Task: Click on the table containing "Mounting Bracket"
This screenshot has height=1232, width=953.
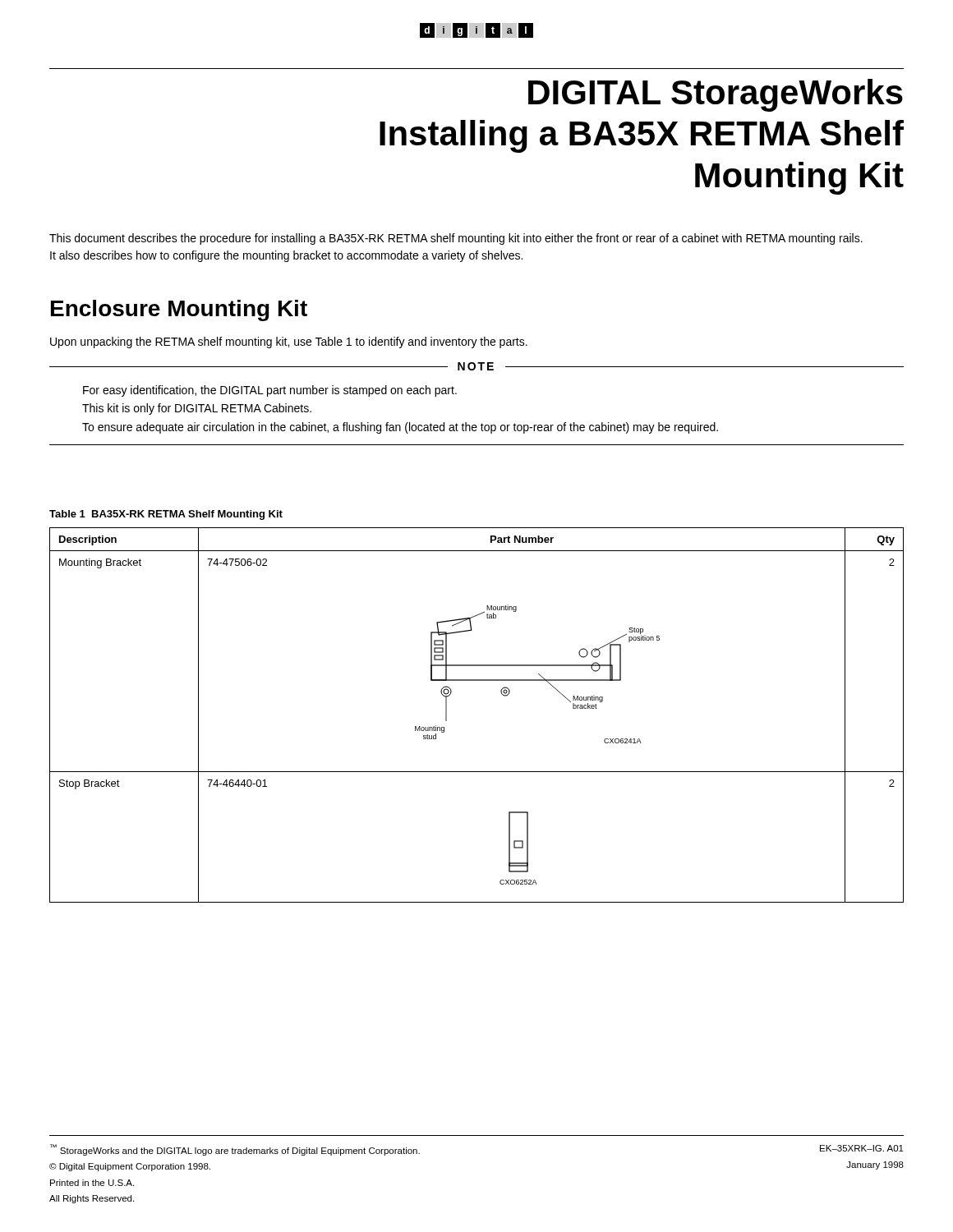Action: pos(476,715)
